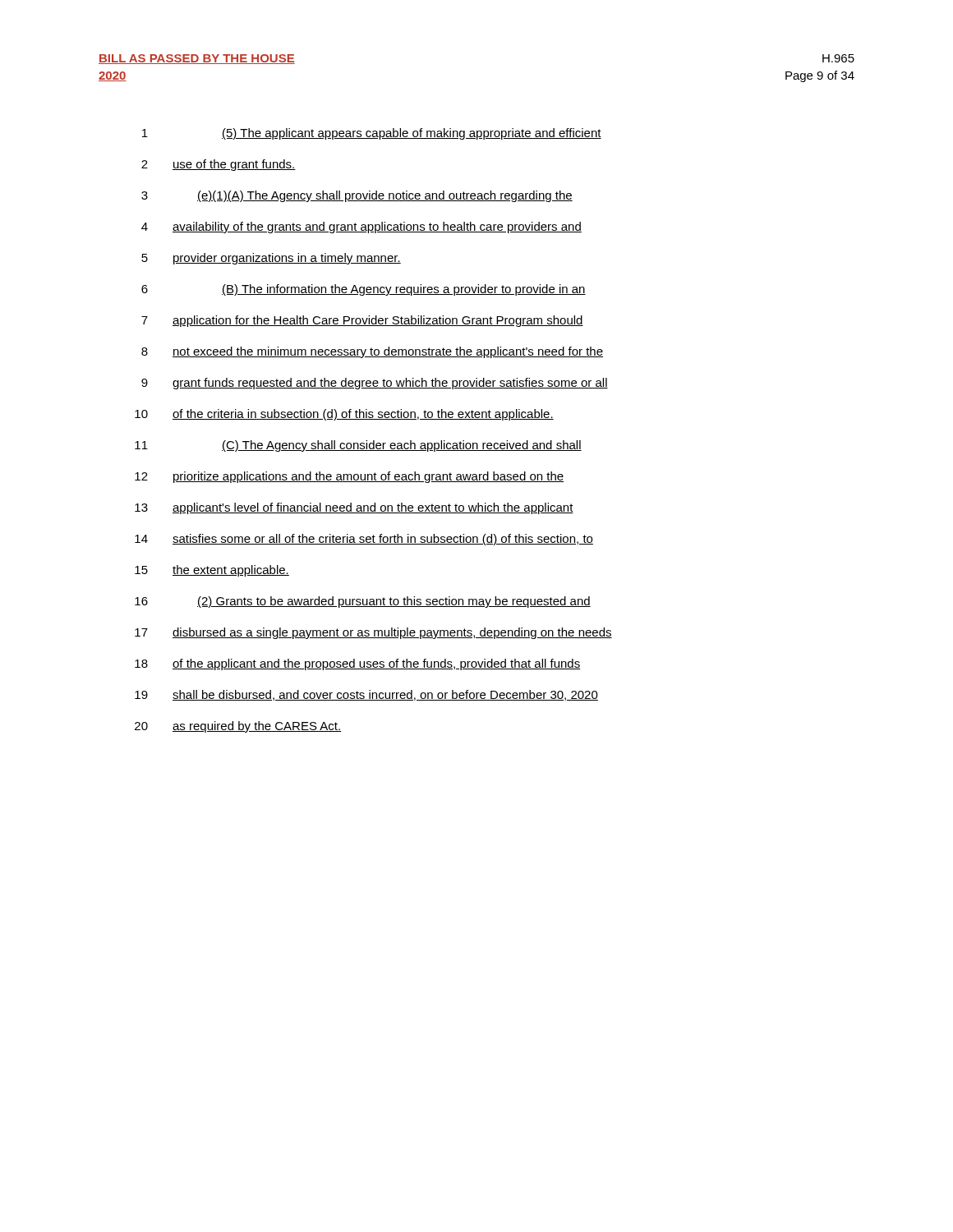Where is the passage that starts "9 grant funds requested and the degree to"?
Image resolution: width=953 pixels, height=1232 pixels.
tap(476, 383)
